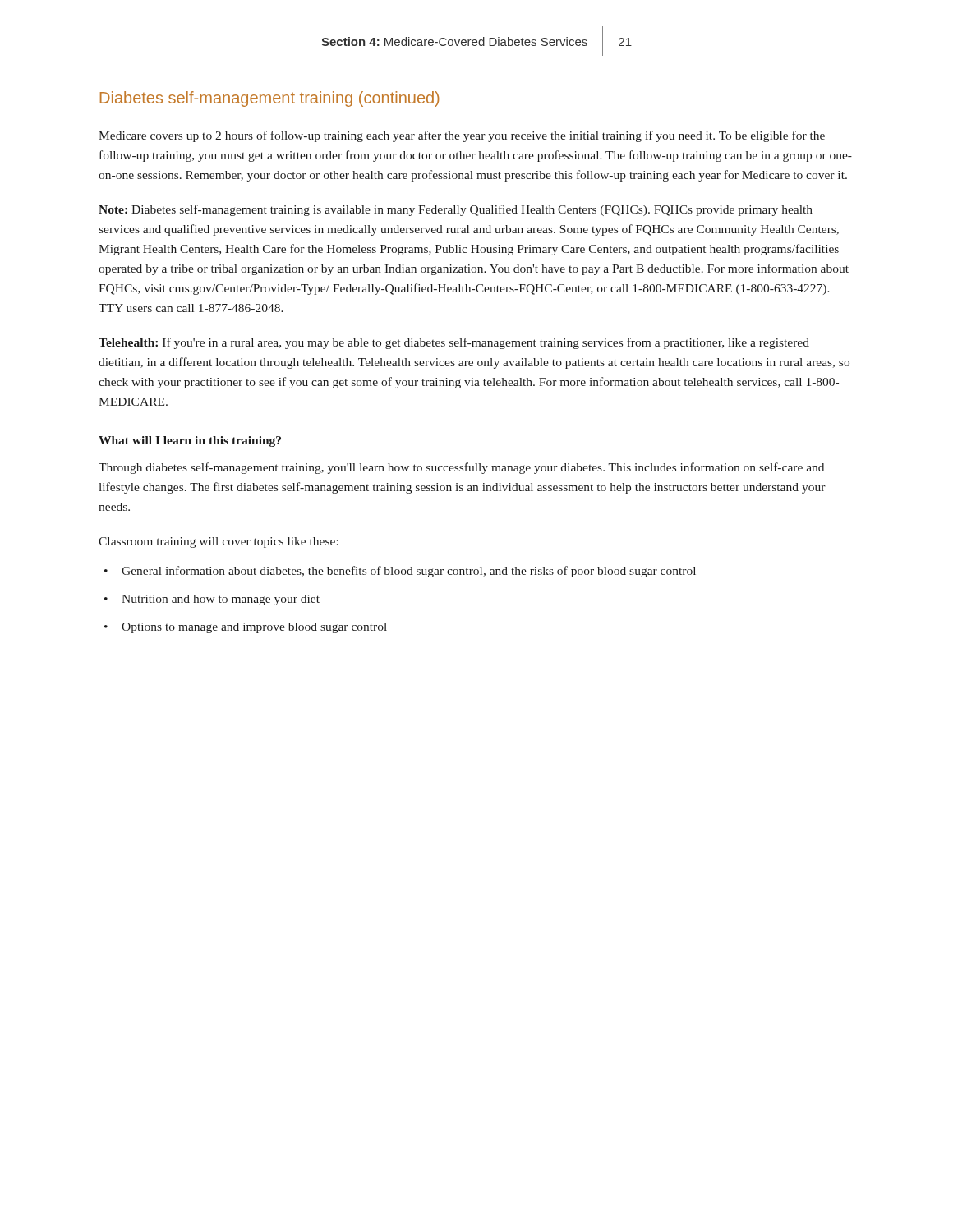The image size is (953, 1232).
Task: Find the block on this page that starts "Telehealth: If you're in a rural area, you"
Action: click(x=474, y=372)
